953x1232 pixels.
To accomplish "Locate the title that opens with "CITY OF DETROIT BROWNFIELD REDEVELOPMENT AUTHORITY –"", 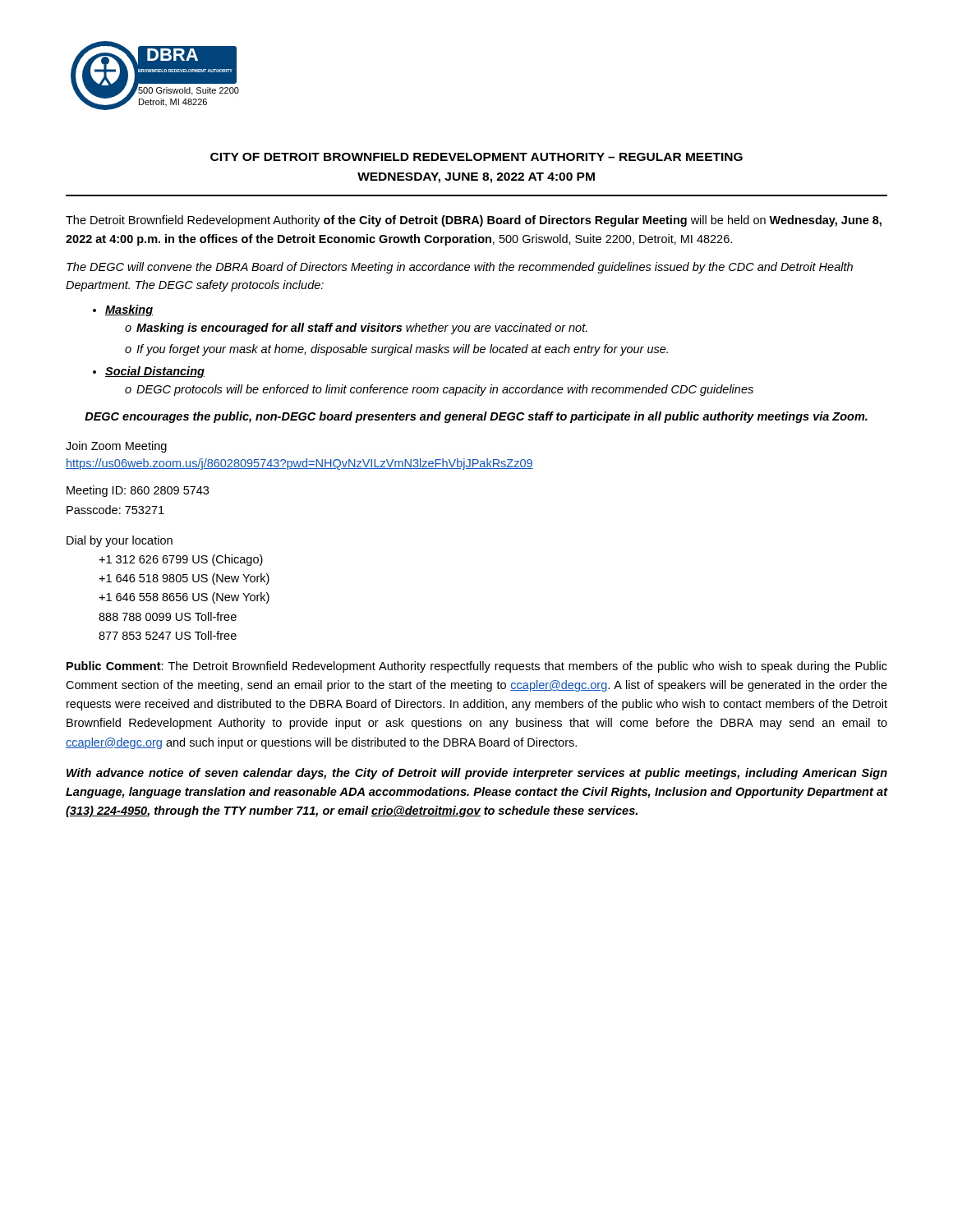I will pyautogui.click(x=476, y=166).
